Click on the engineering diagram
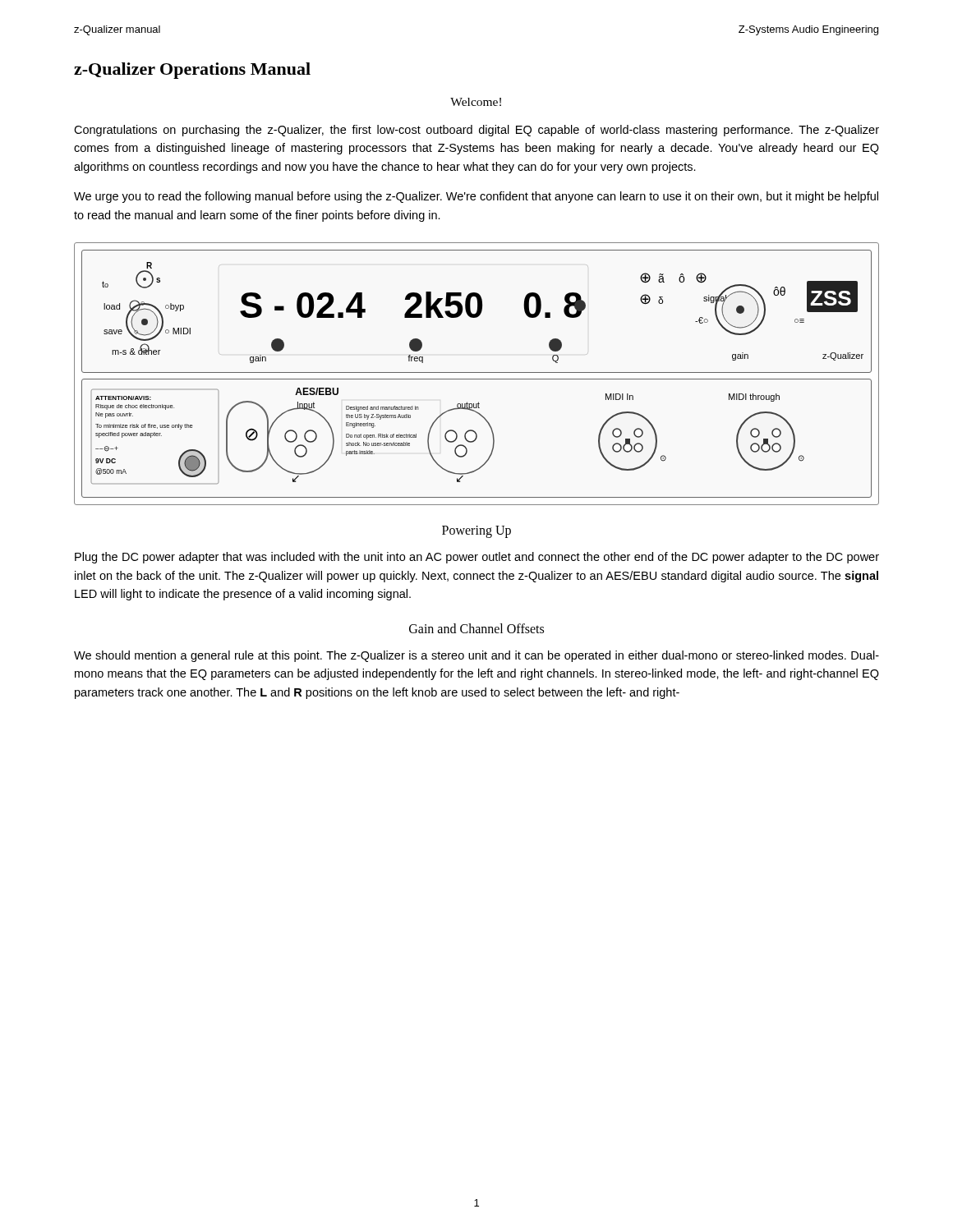The image size is (953, 1232). [x=476, y=374]
